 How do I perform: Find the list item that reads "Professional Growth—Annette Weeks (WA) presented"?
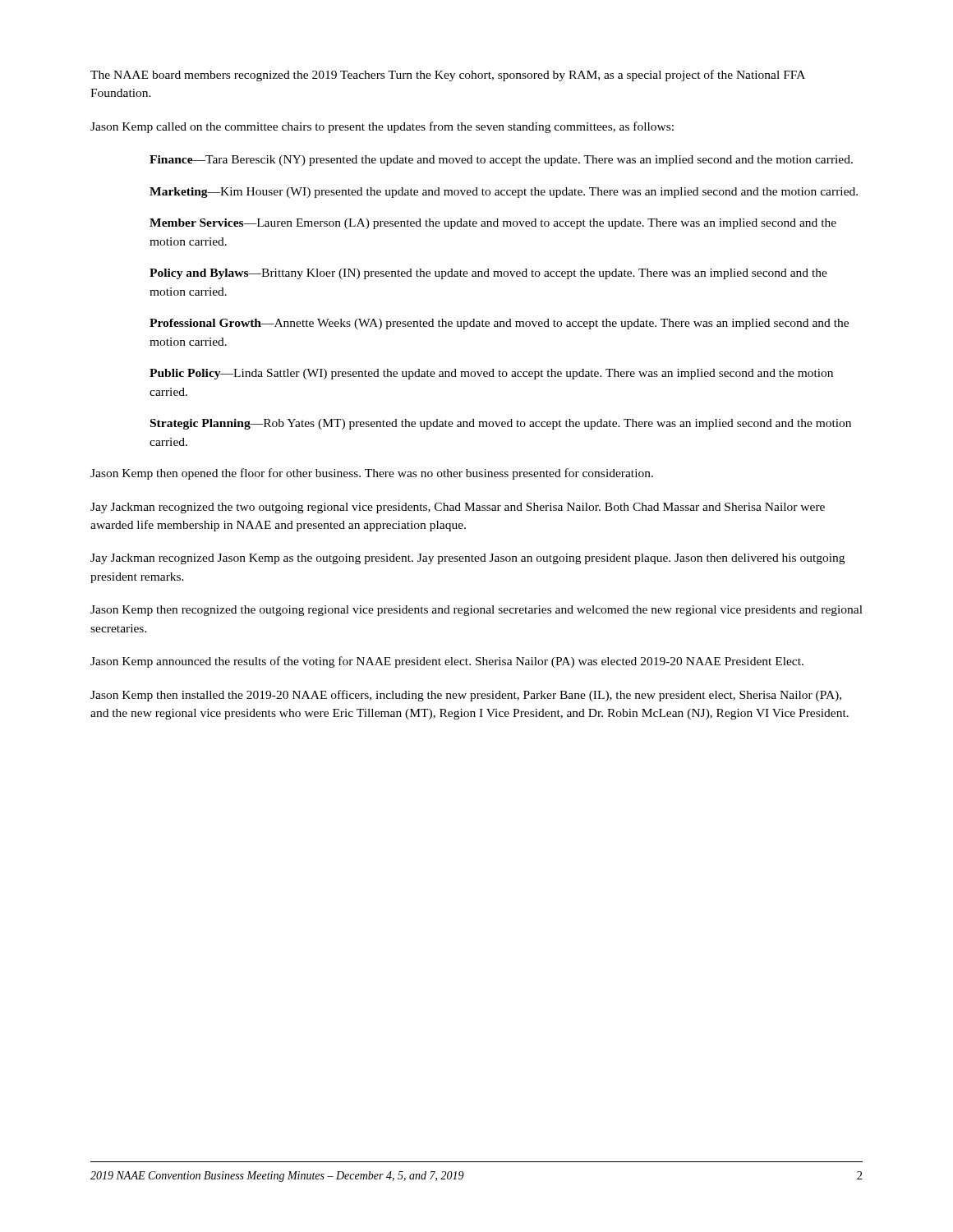click(x=499, y=332)
